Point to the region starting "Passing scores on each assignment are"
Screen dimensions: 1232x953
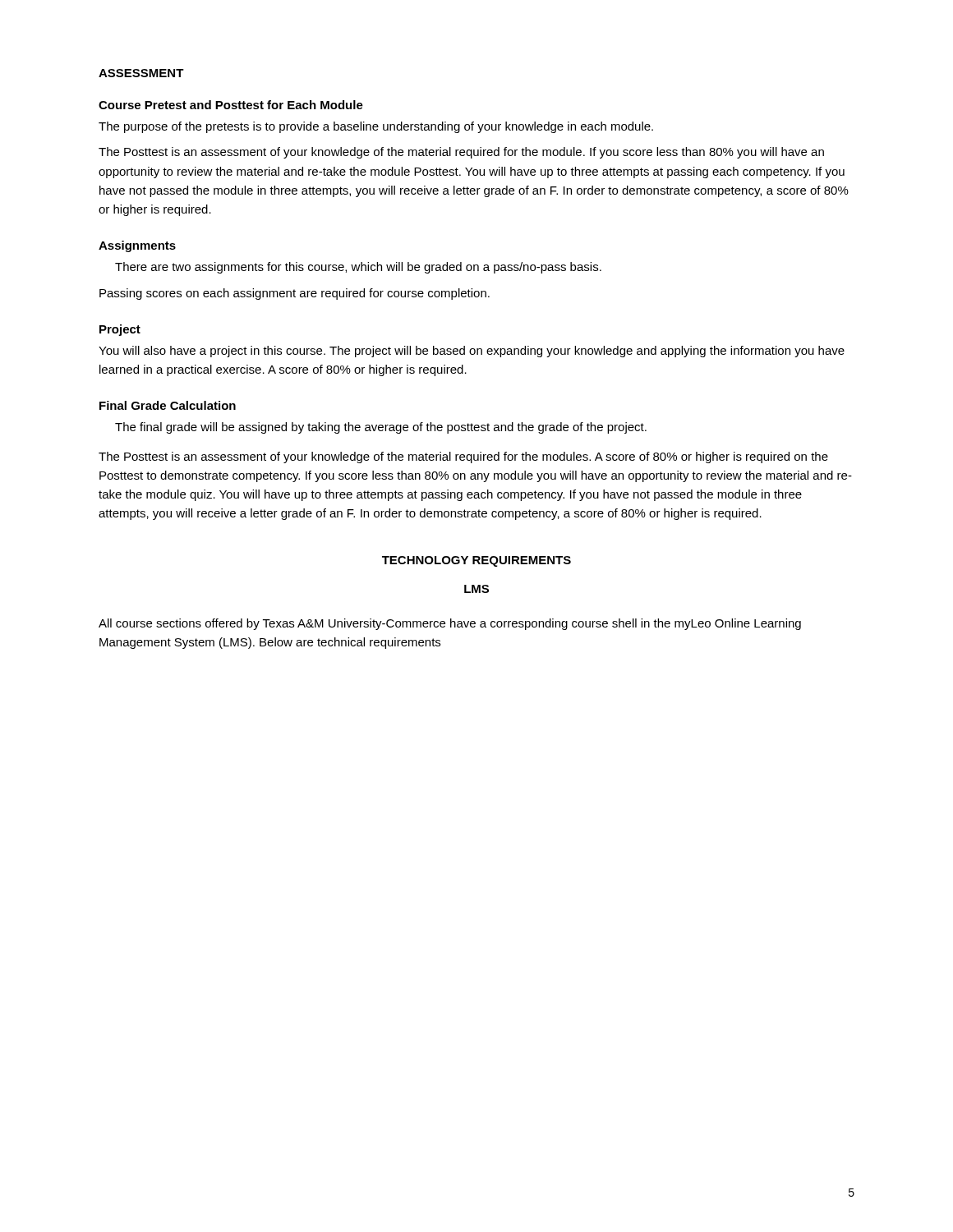pyautogui.click(x=294, y=292)
